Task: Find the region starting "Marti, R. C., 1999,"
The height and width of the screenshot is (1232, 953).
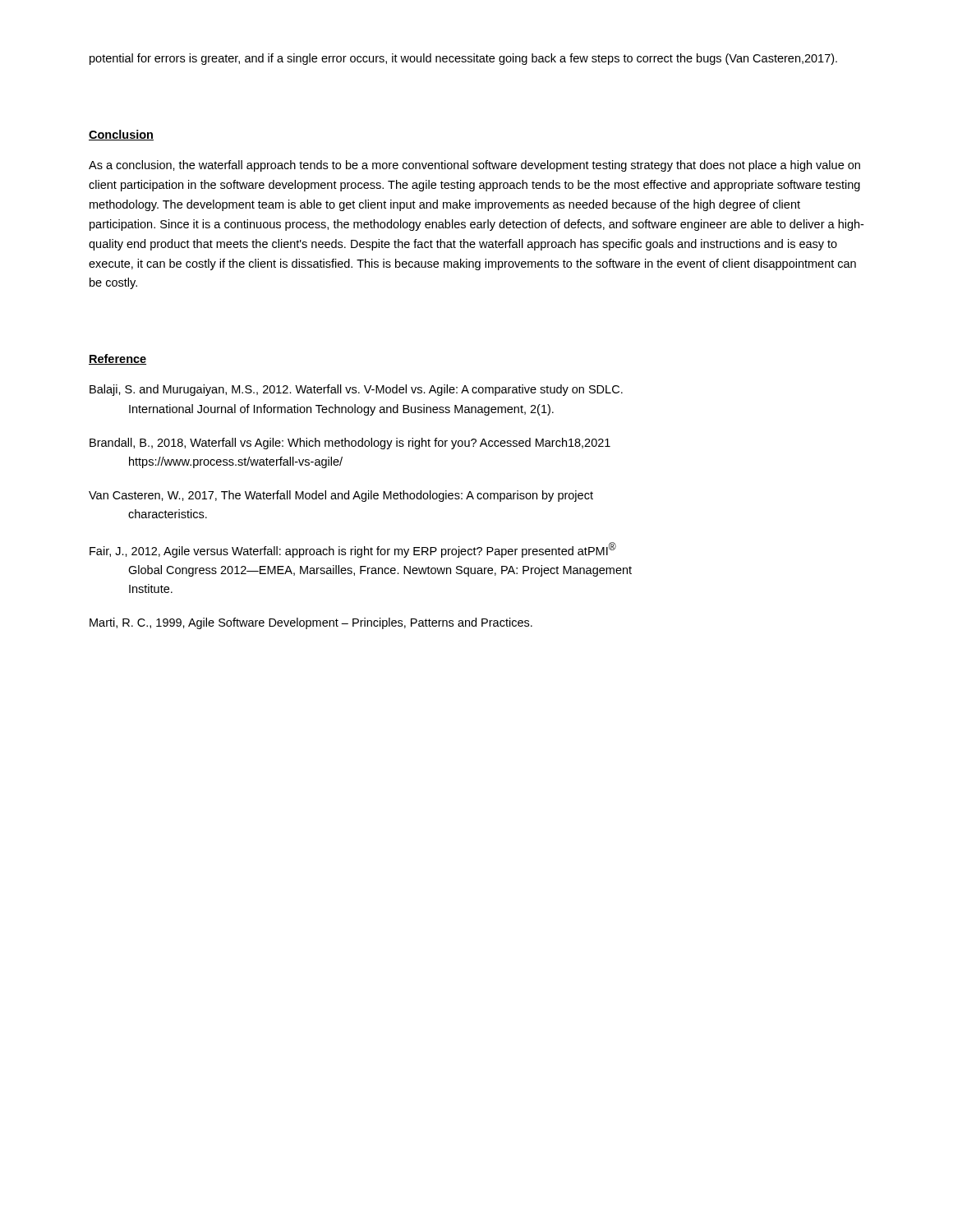Action: pos(311,622)
